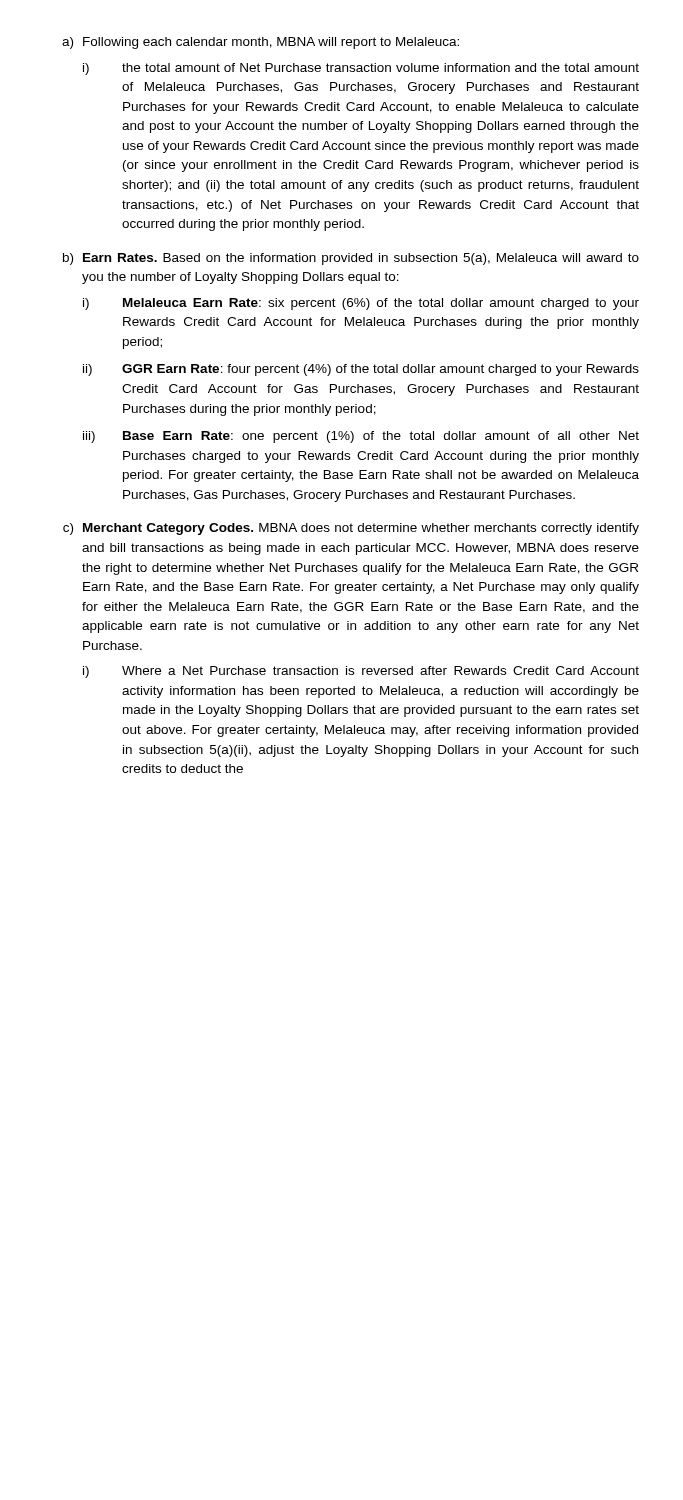The width and height of the screenshot is (683, 1500).
Task: Where is the passage that starts "i) the total amount of"?
Action: point(361,146)
